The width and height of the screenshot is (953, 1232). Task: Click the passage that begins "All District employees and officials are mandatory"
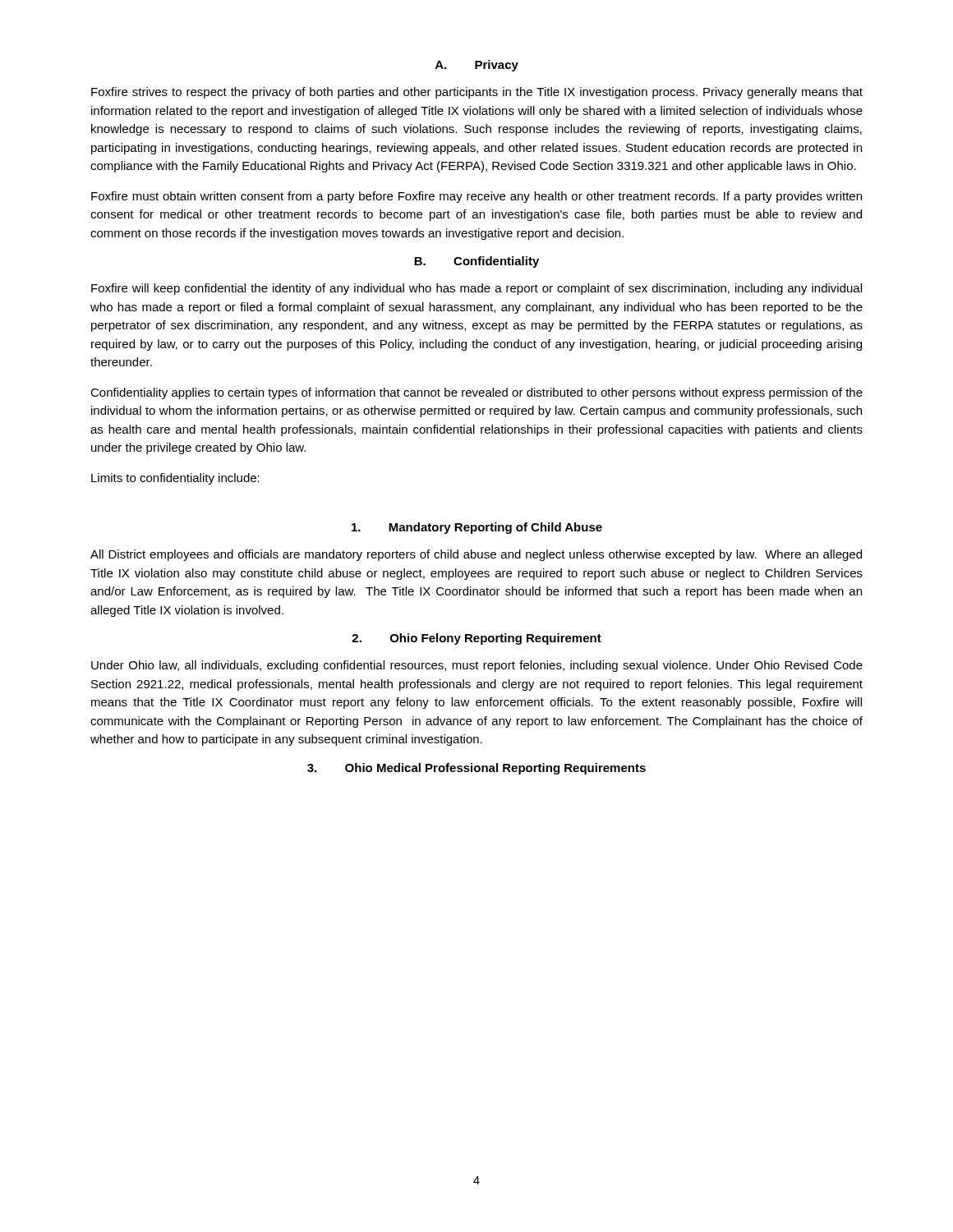coord(476,582)
